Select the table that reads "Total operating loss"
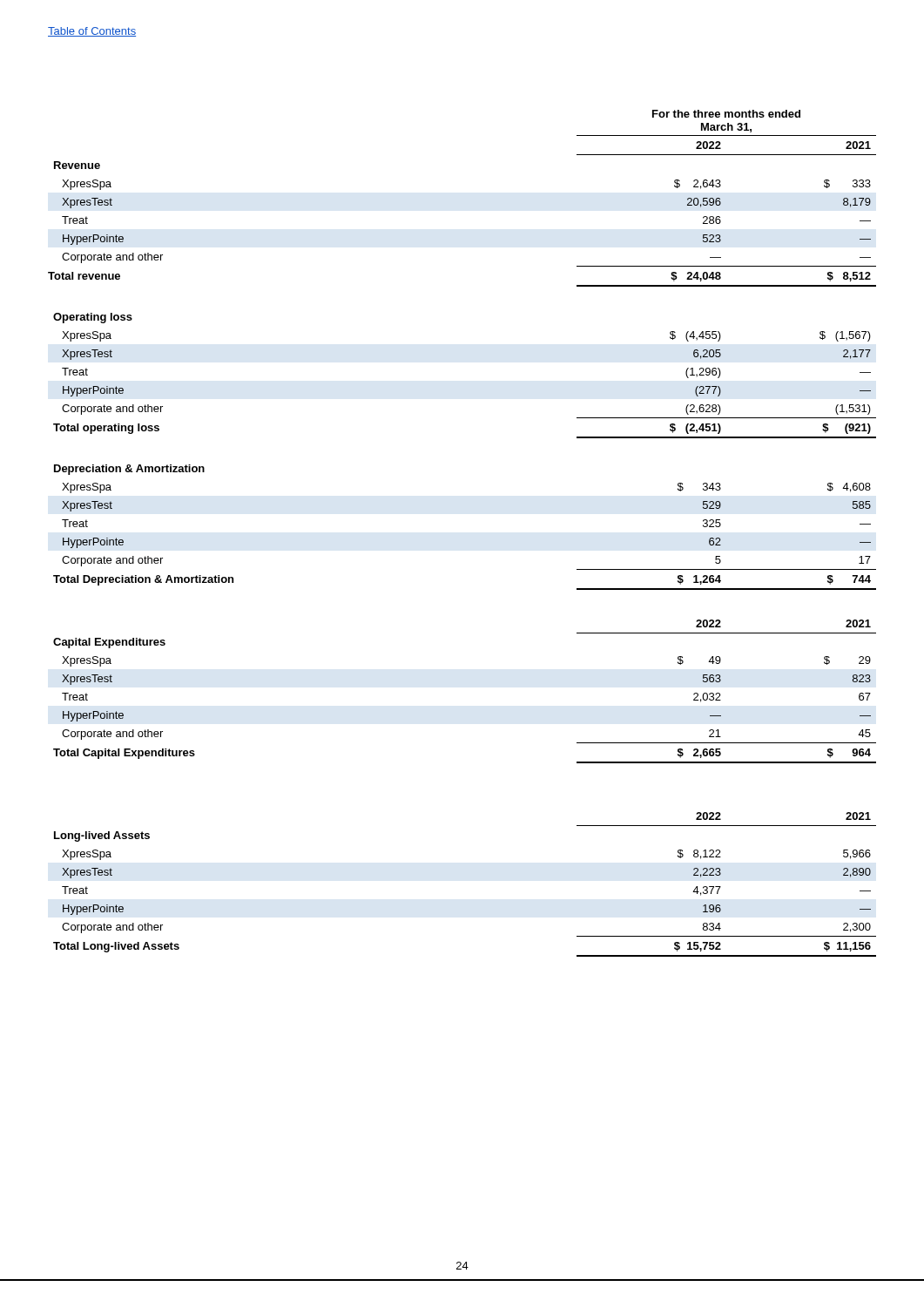 [462, 347]
